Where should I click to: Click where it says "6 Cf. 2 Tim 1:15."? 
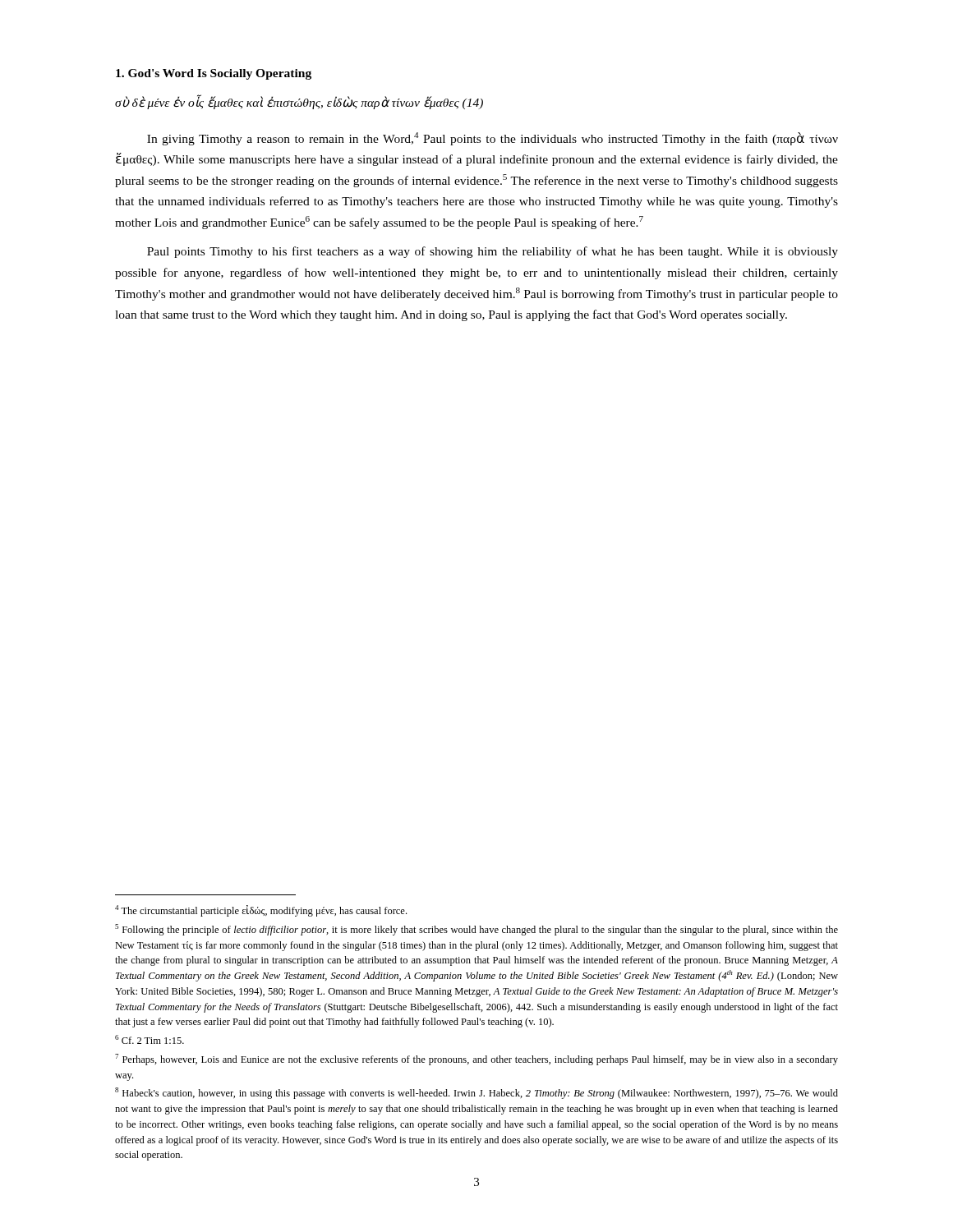(150, 1040)
